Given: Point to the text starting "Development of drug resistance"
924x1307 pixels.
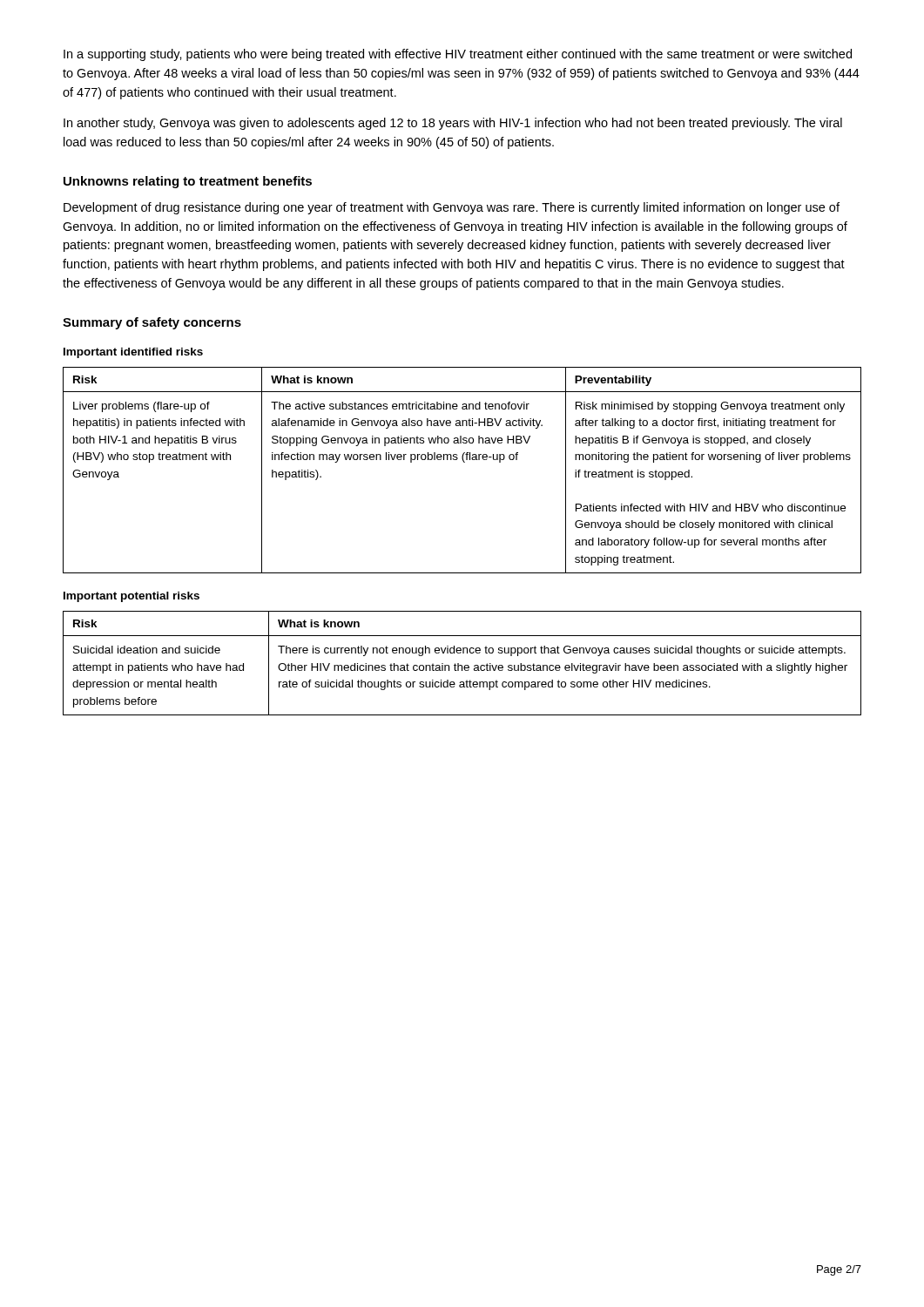Looking at the screenshot, I should 455,245.
